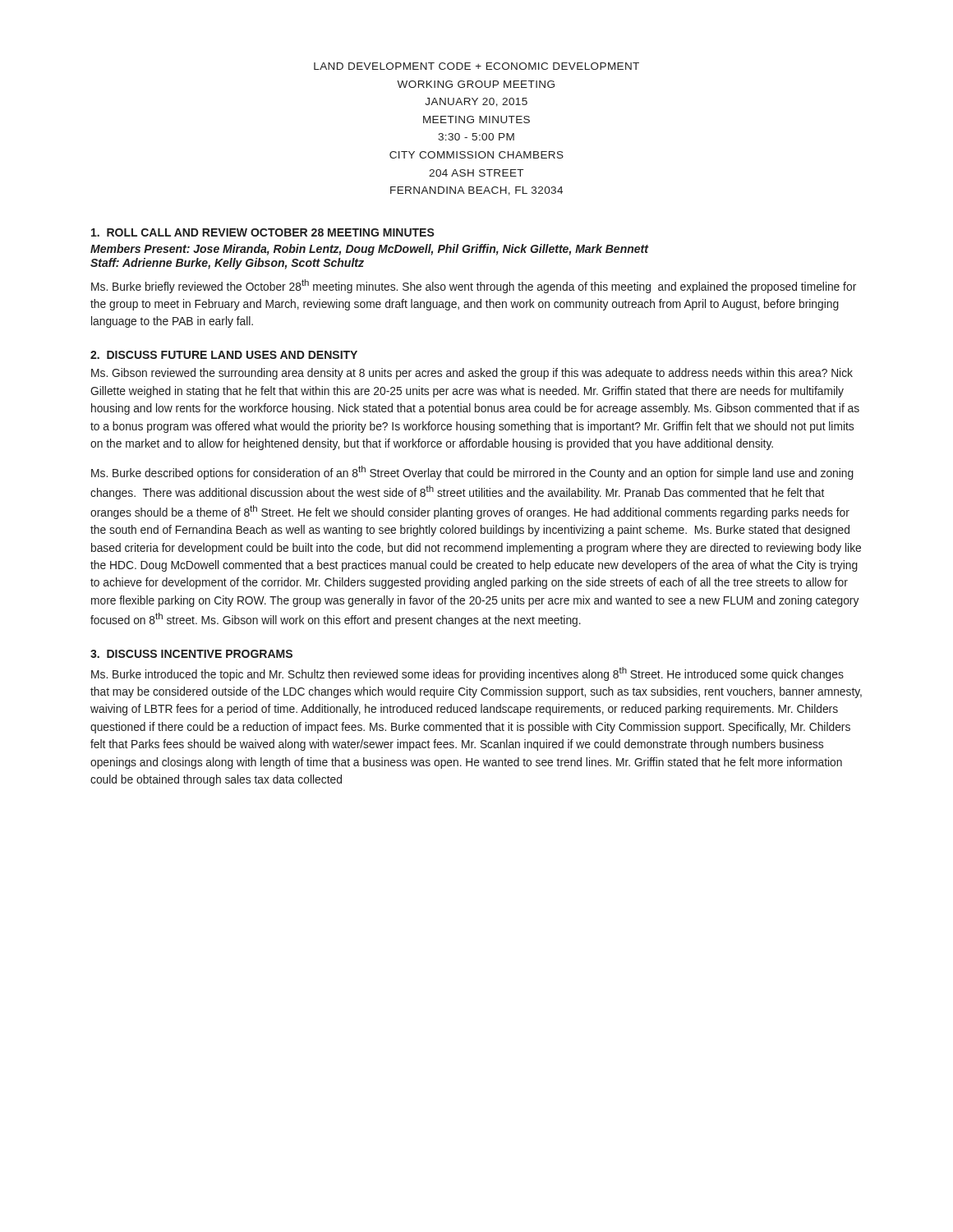Locate the passage starting "Ms. Burke described options"
The height and width of the screenshot is (1232, 953).
click(476, 545)
